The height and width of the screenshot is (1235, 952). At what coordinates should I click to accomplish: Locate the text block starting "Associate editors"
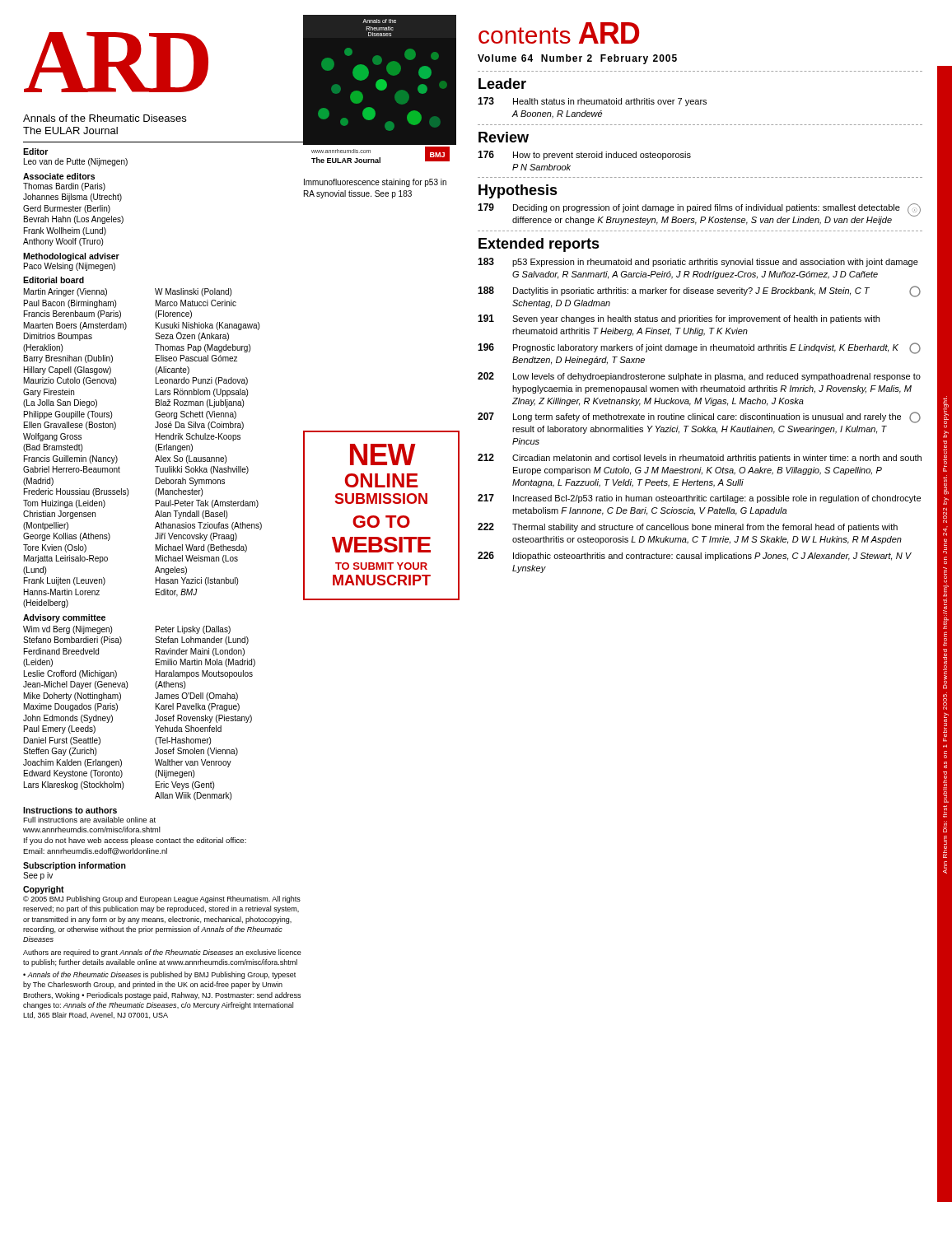[59, 176]
